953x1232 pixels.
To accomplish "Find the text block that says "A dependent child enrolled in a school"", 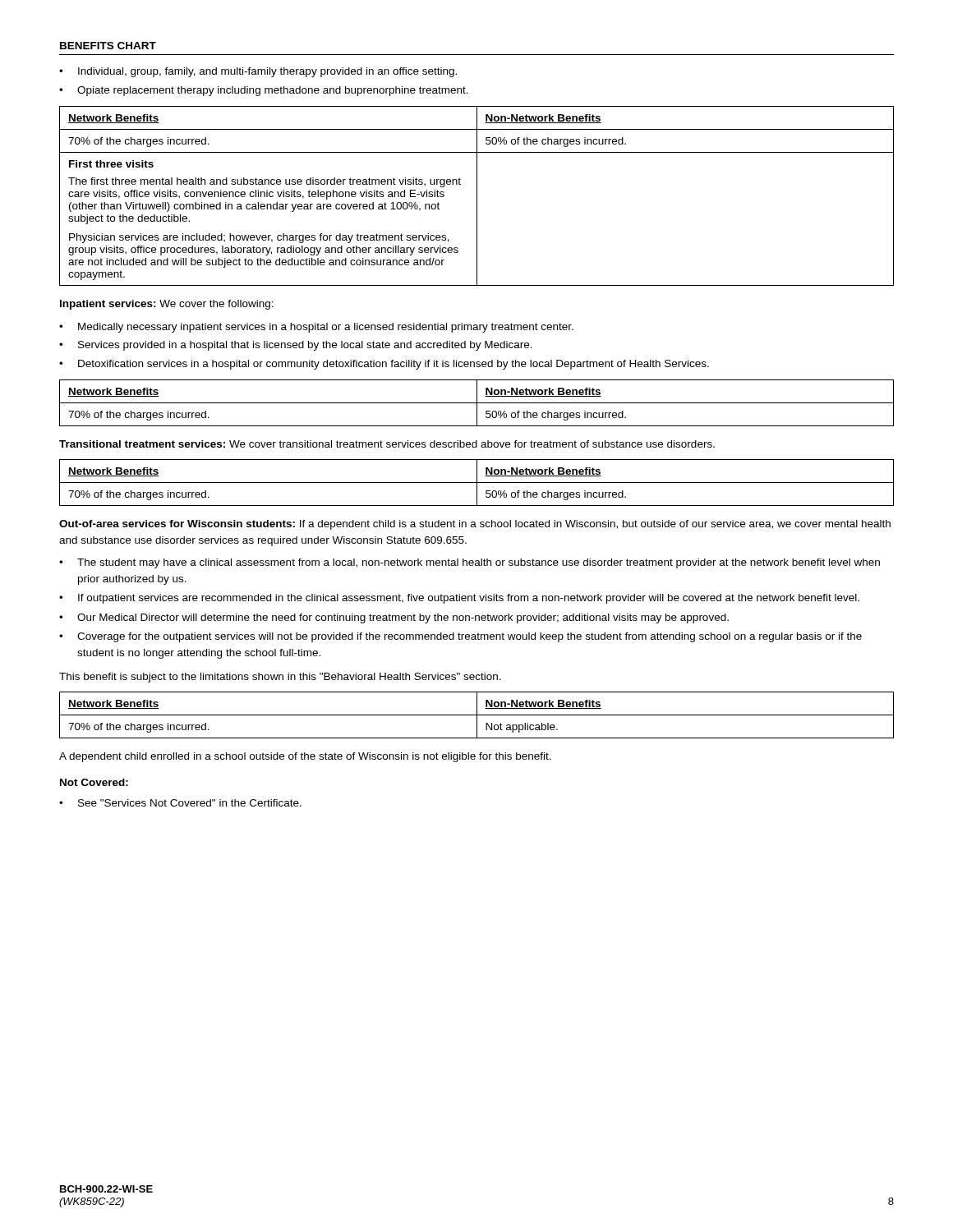I will pos(305,756).
